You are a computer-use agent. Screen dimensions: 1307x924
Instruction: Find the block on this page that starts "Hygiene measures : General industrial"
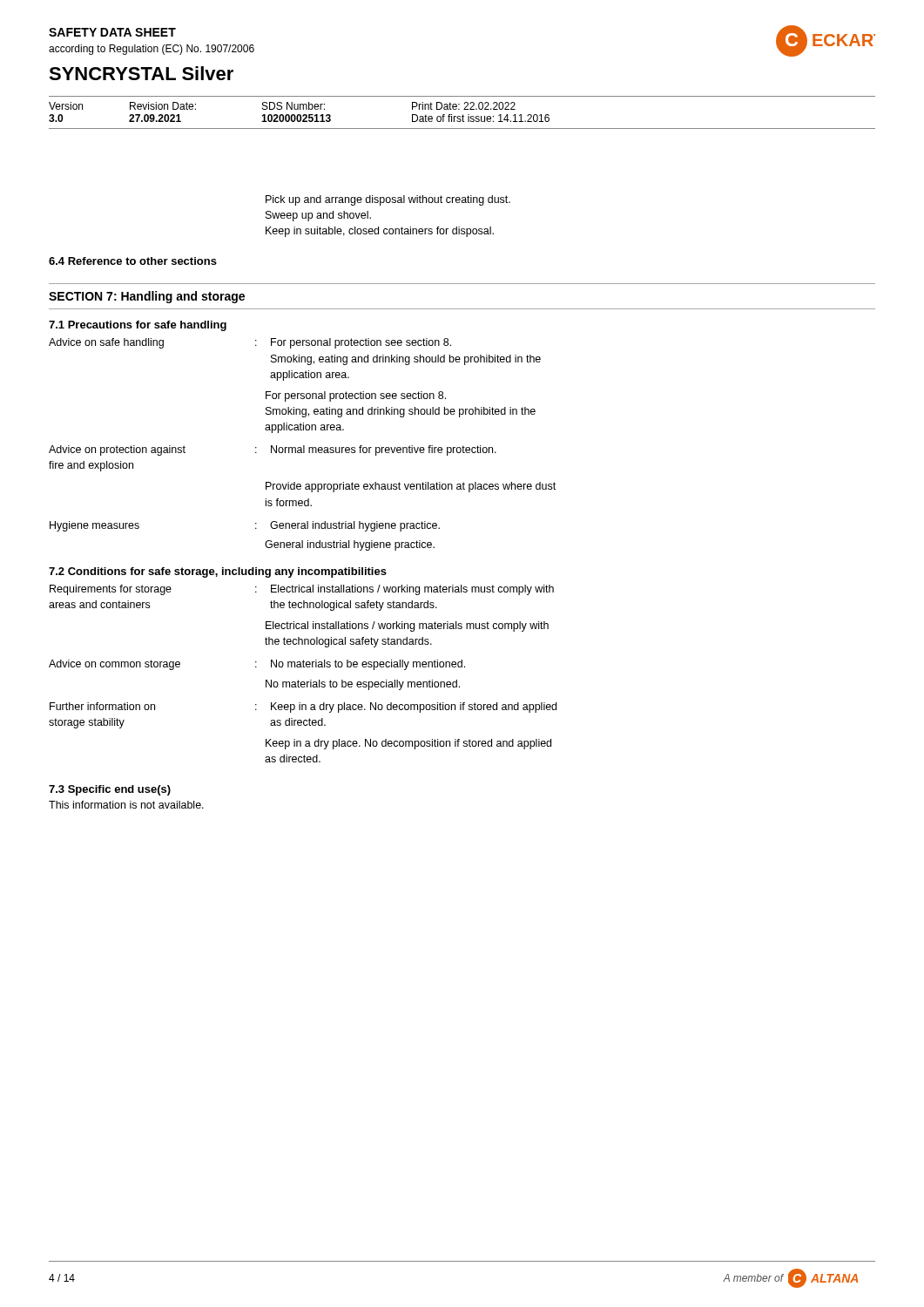[96, 526]
